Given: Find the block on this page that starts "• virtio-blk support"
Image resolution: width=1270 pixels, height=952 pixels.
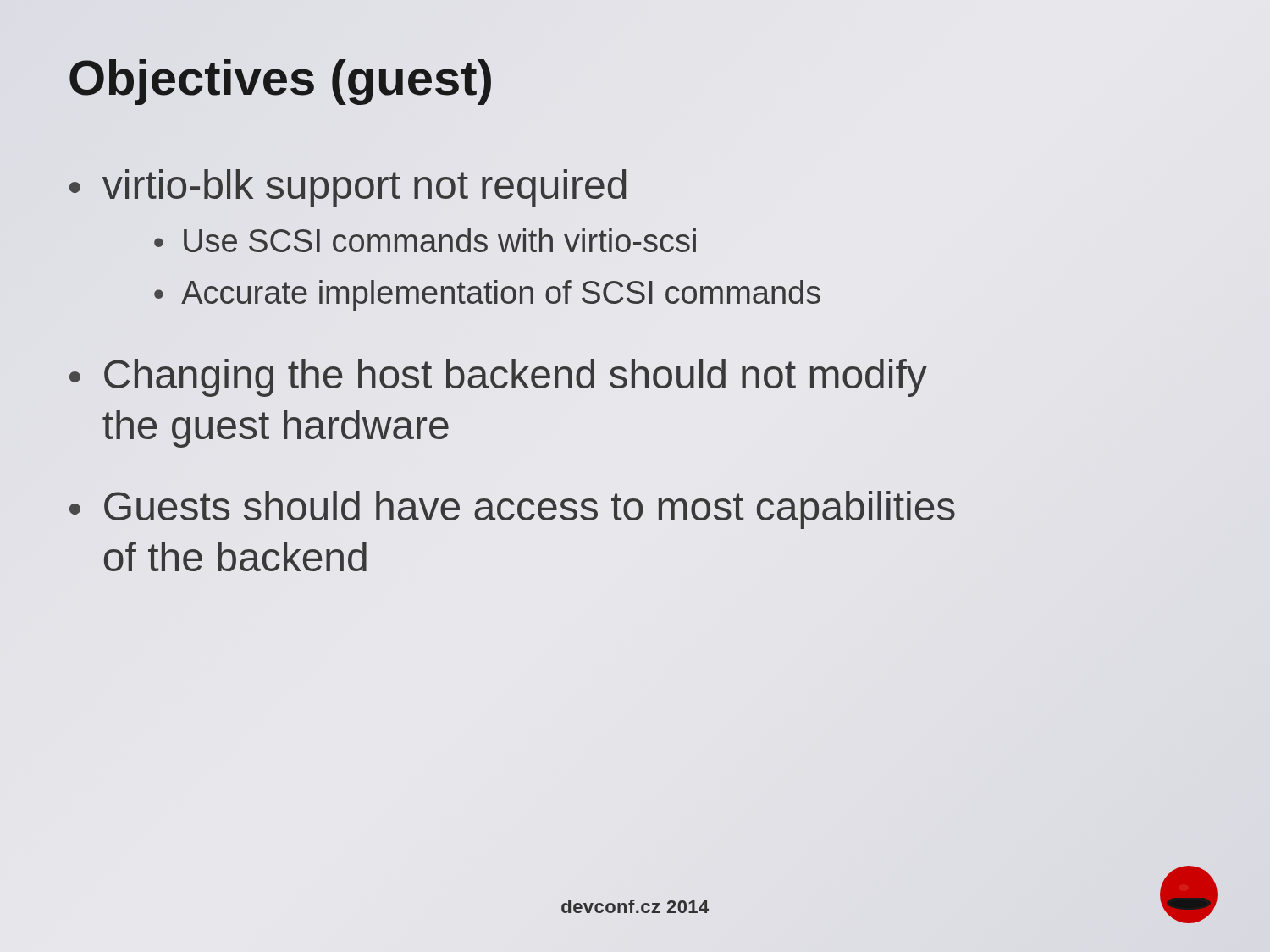Looking at the screenshot, I should tap(445, 243).
